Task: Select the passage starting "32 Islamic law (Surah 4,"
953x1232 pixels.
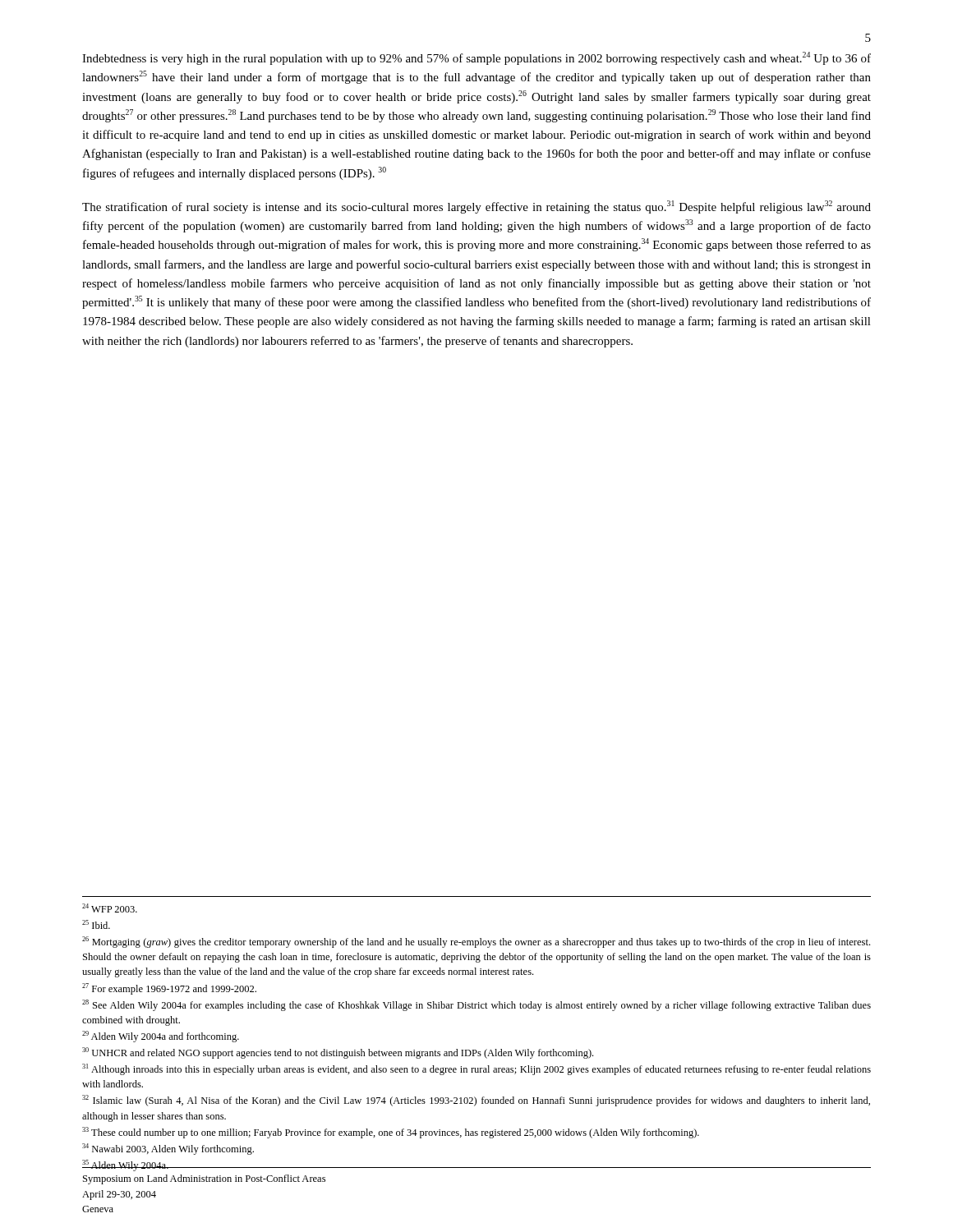Action: pos(476,1108)
